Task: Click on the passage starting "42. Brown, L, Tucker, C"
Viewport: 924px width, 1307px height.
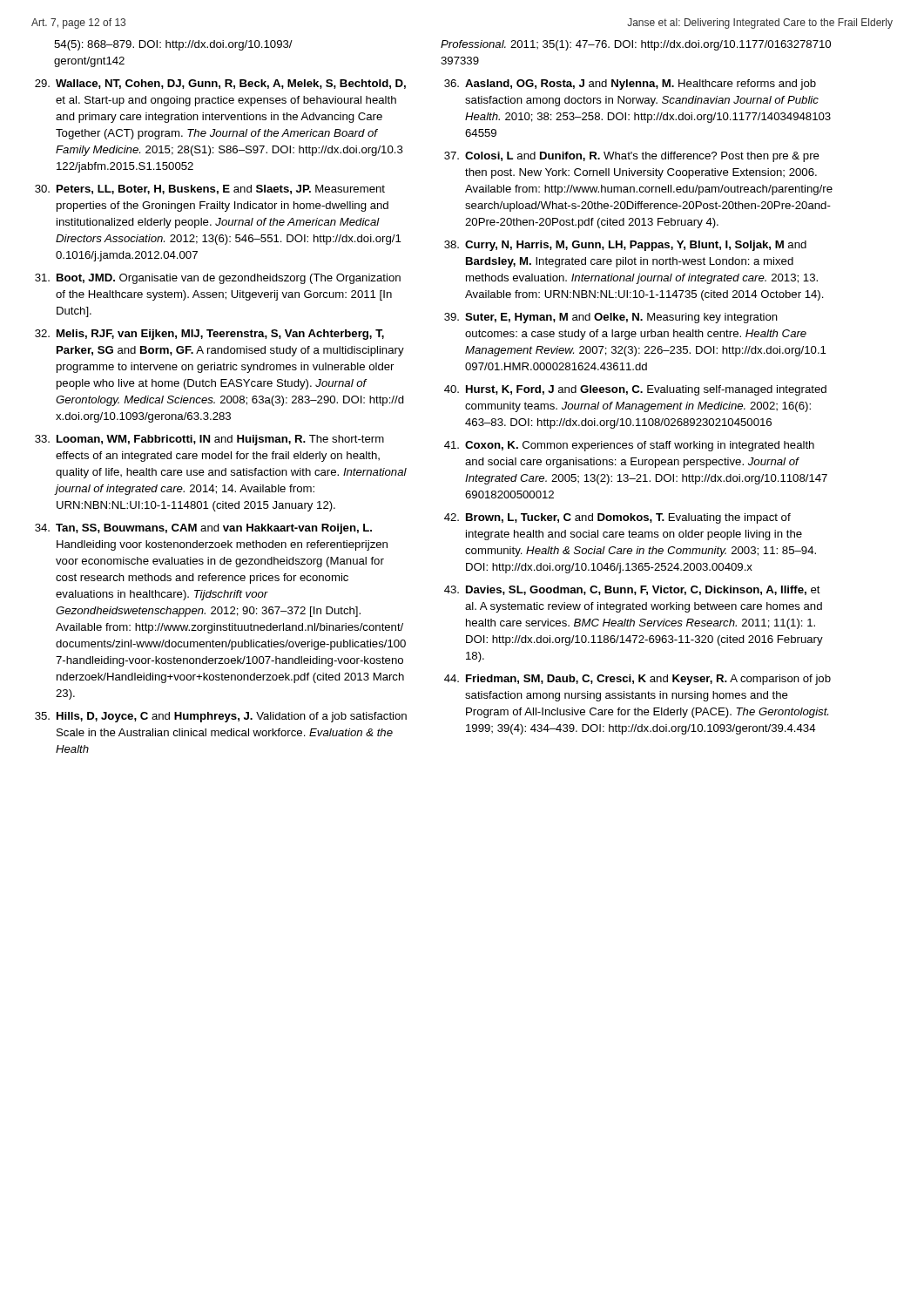Action: pyautogui.click(x=637, y=542)
